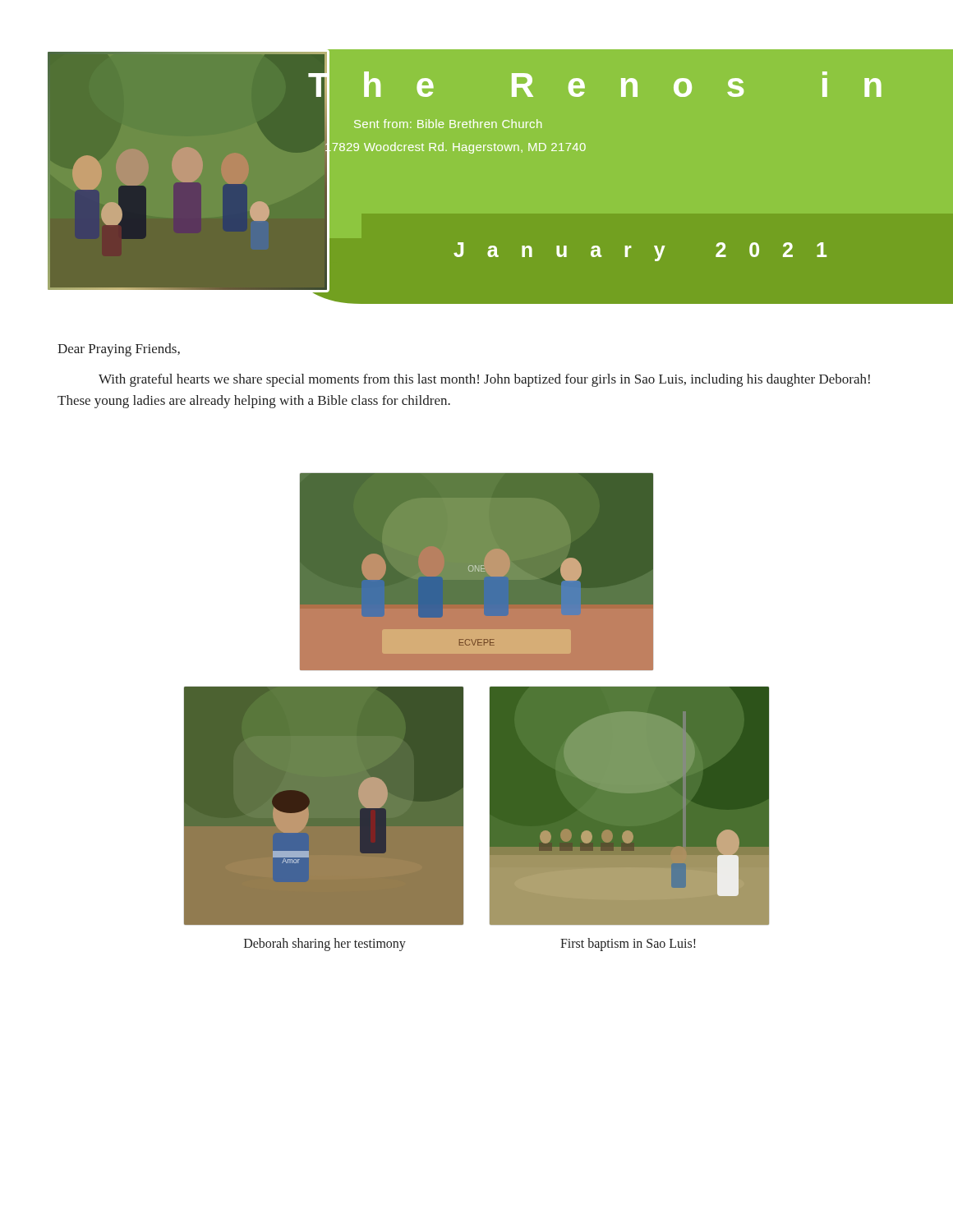
Task: Locate the block of text that opens with "17829 Woodcrest Rd."
Action: pyautogui.click(x=455, y=147)
